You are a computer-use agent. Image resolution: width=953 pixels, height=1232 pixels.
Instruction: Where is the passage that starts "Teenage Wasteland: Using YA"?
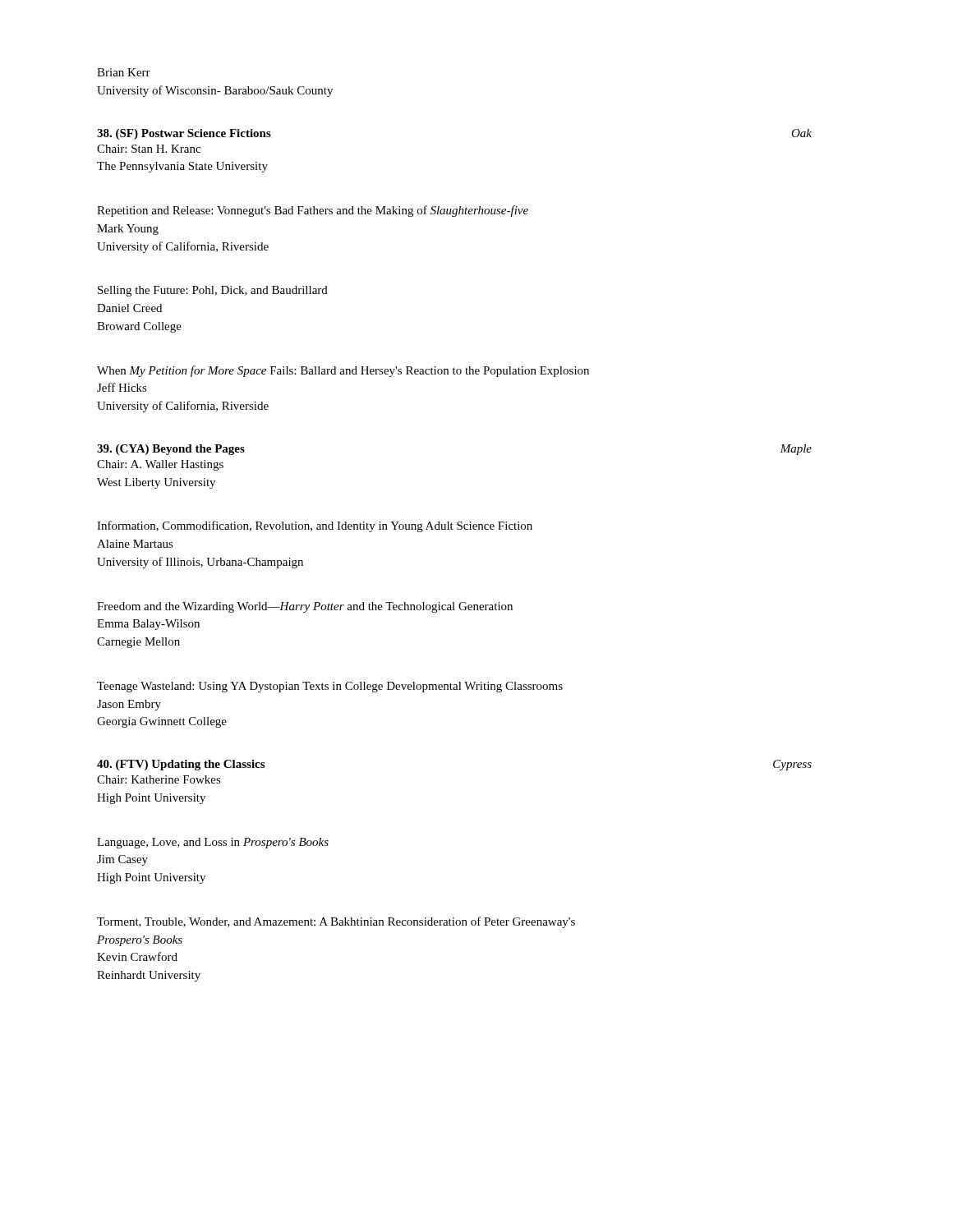(330, 687)
